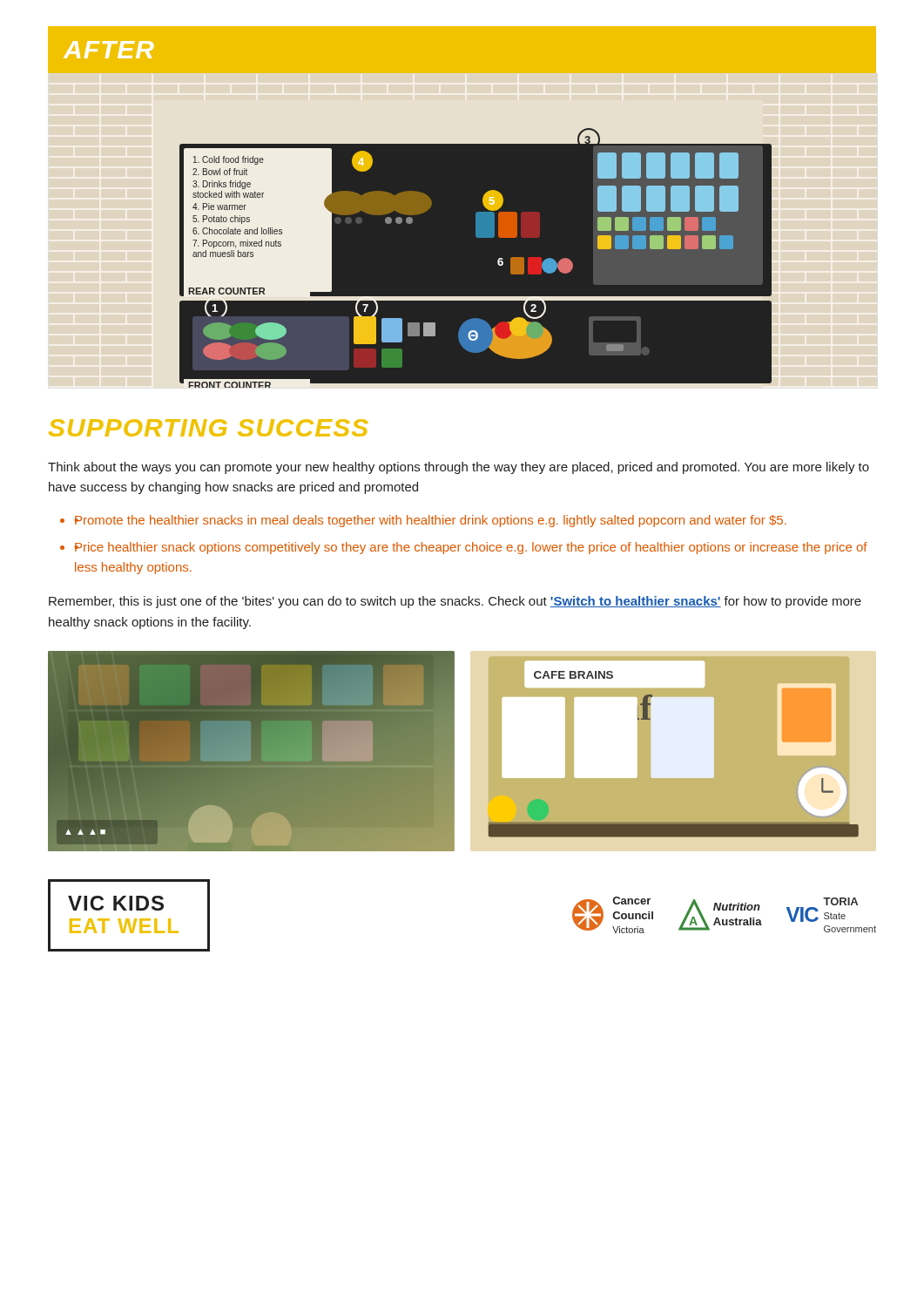Select the text block starting "Promote the healthier snacks"
The image size is (924, 1307).
(x=431, y=519)
